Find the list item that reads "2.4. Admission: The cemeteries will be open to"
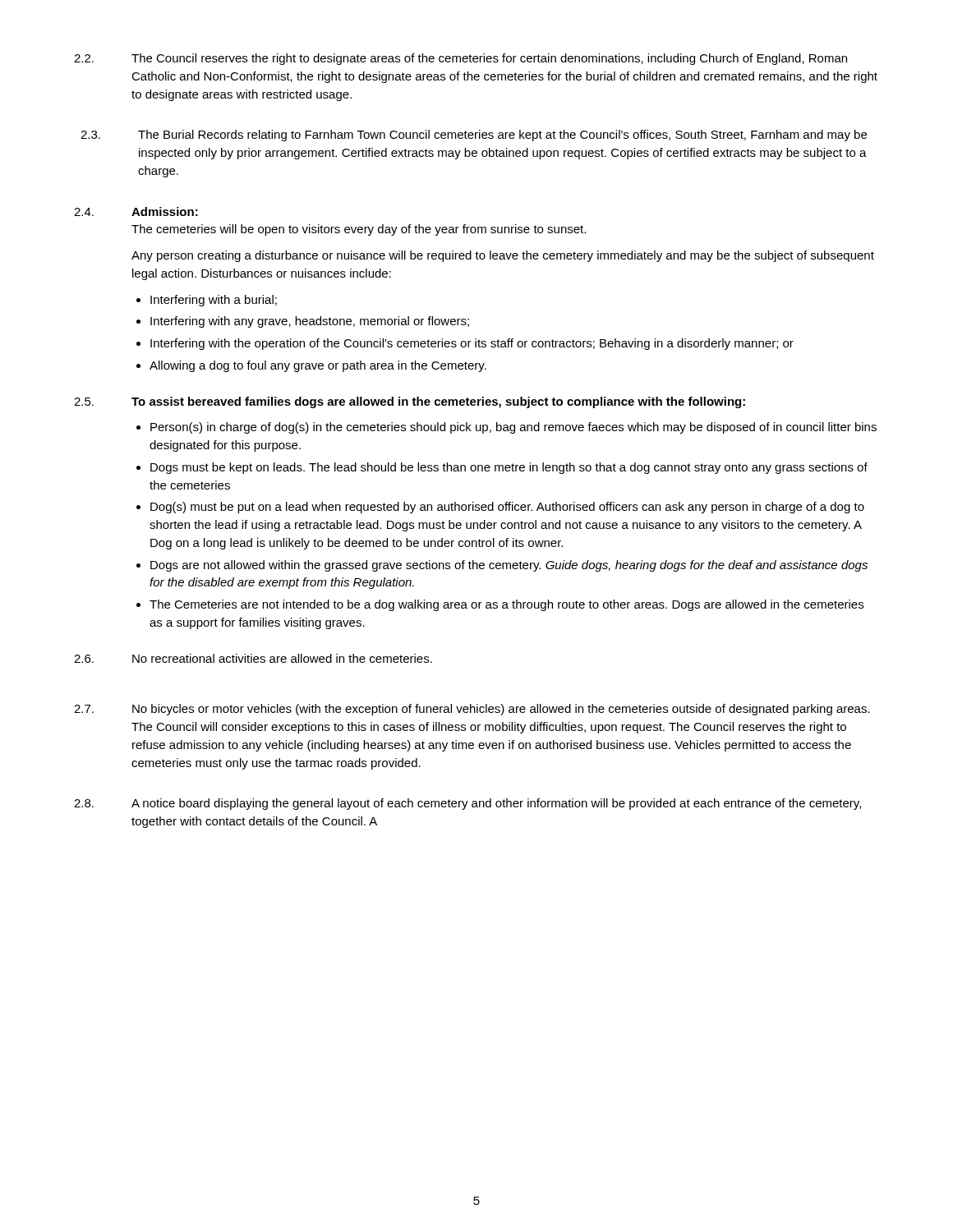The image size is (953, 1232). [136, 211]
